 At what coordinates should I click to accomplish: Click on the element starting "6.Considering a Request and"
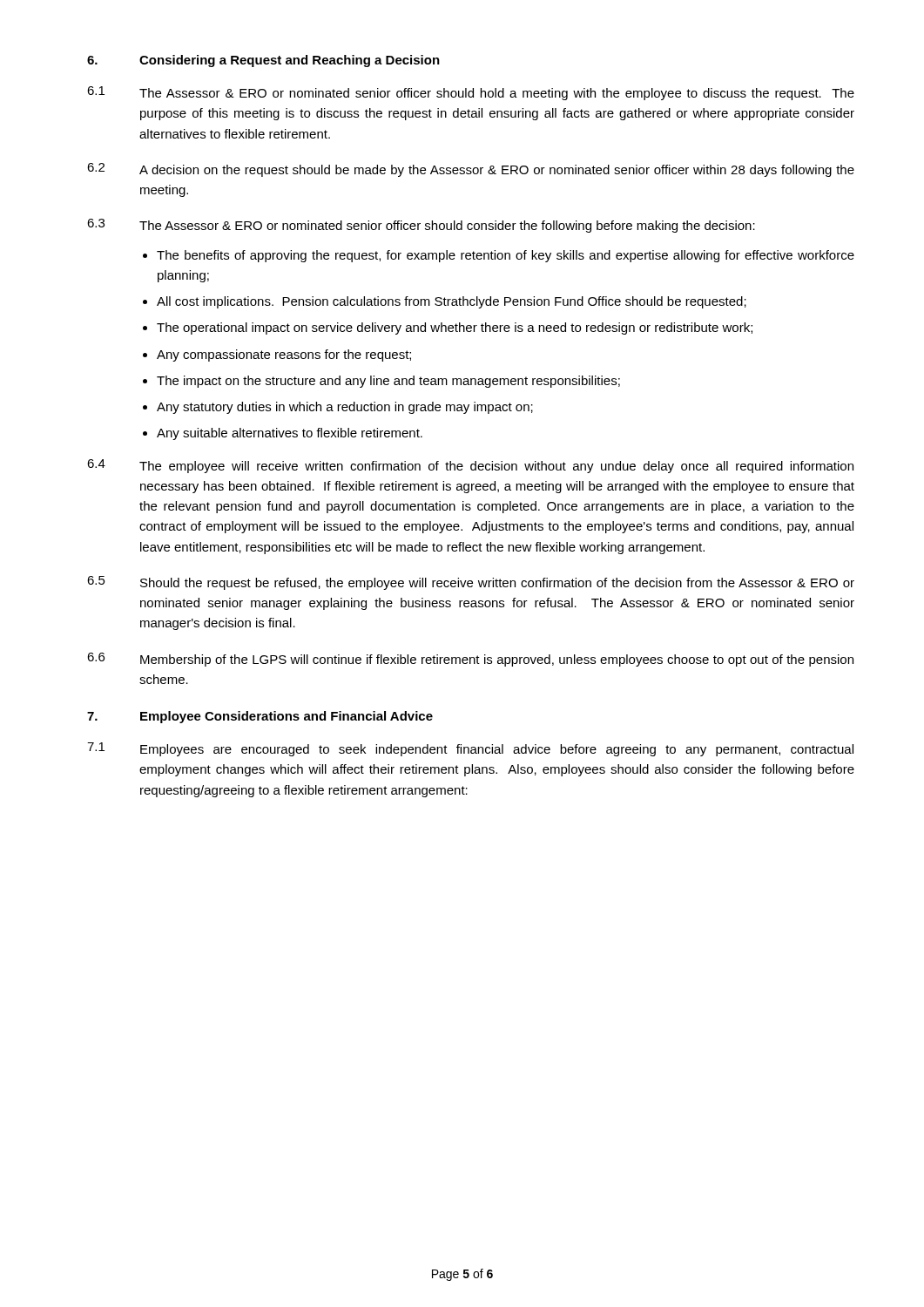pyautogui.click(x=263, y=60)
